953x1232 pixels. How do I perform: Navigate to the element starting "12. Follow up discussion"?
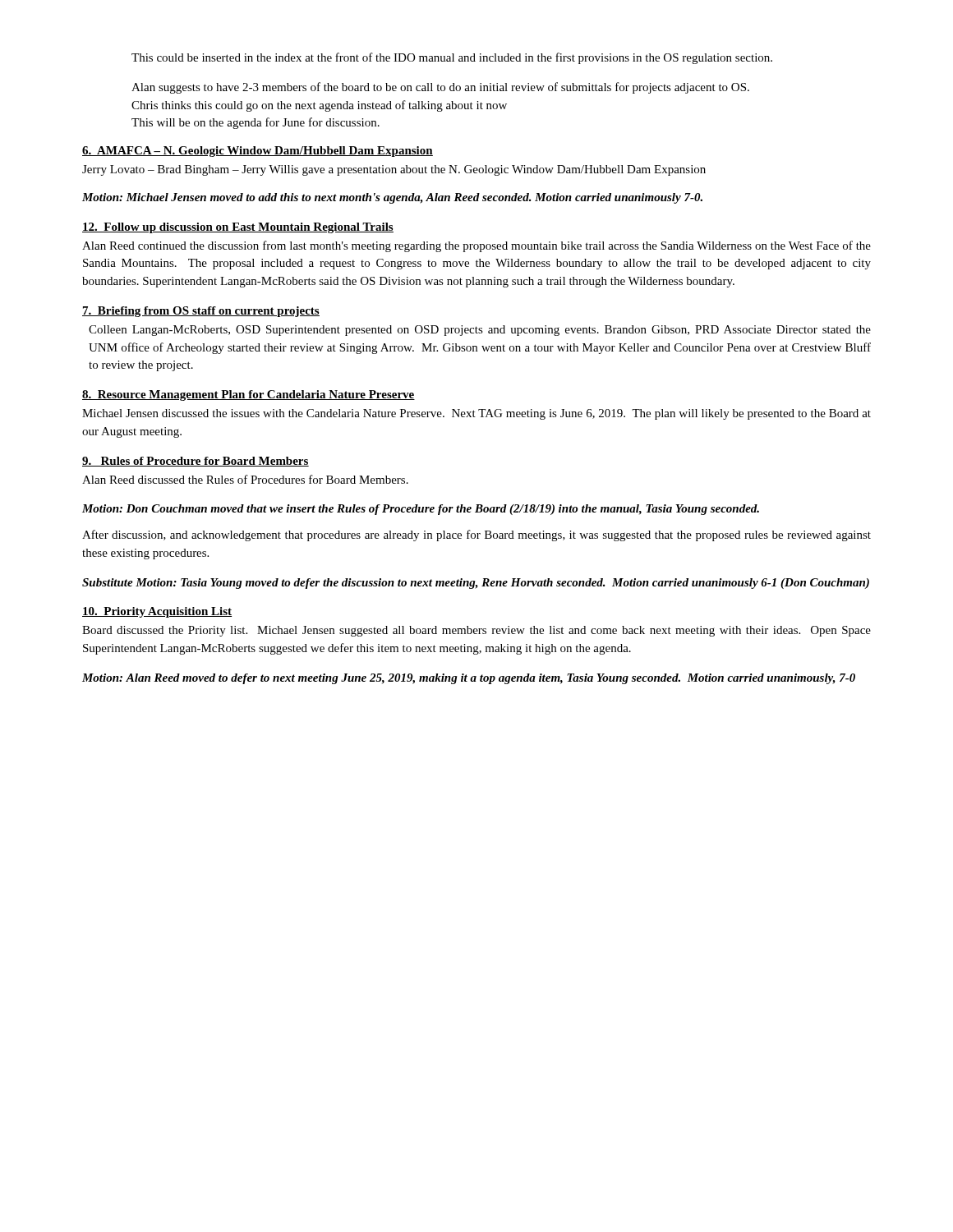pyautogui.click(x=238, y=226)
